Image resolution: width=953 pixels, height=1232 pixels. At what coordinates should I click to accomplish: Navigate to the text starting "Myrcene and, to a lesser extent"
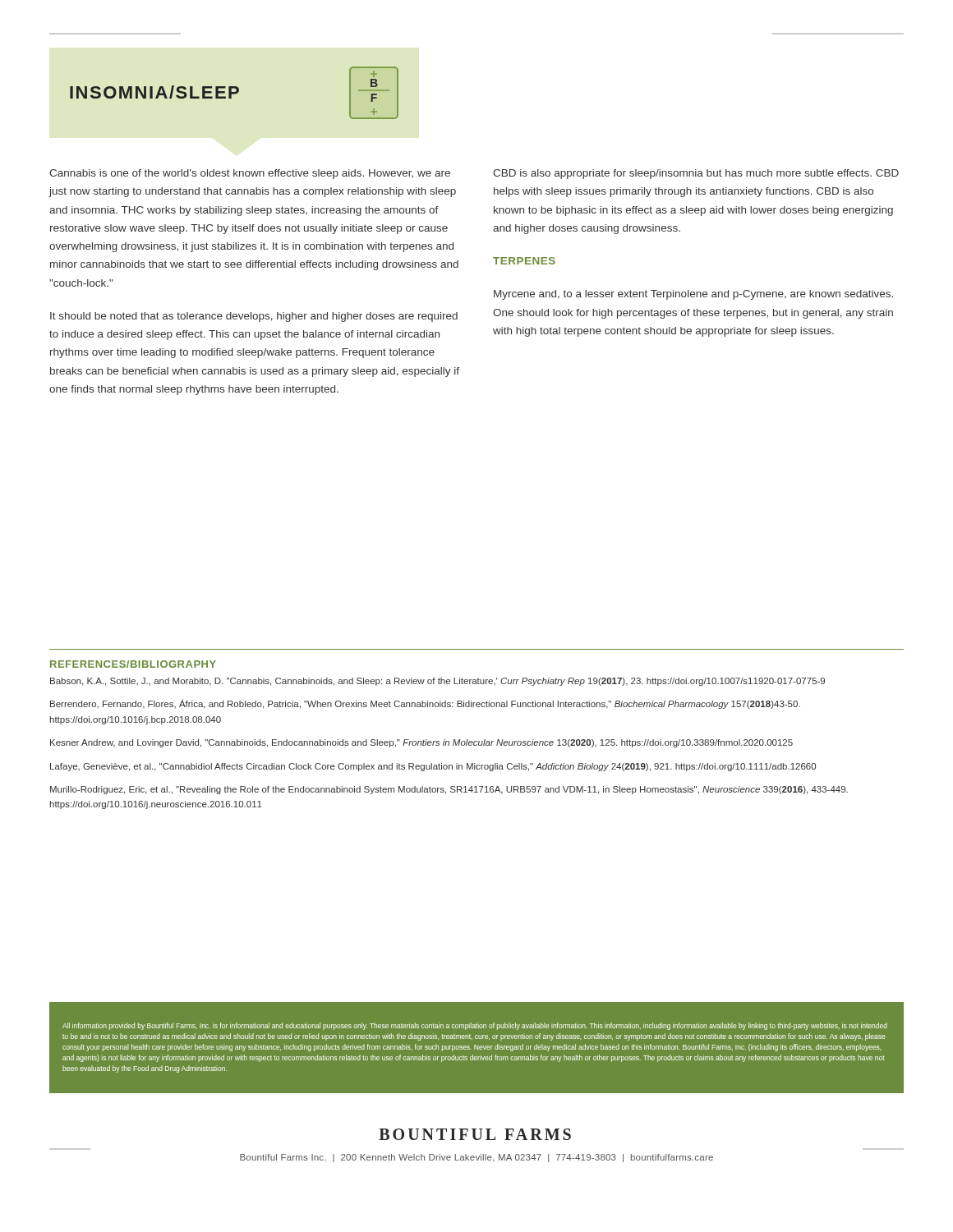(698, 313)
